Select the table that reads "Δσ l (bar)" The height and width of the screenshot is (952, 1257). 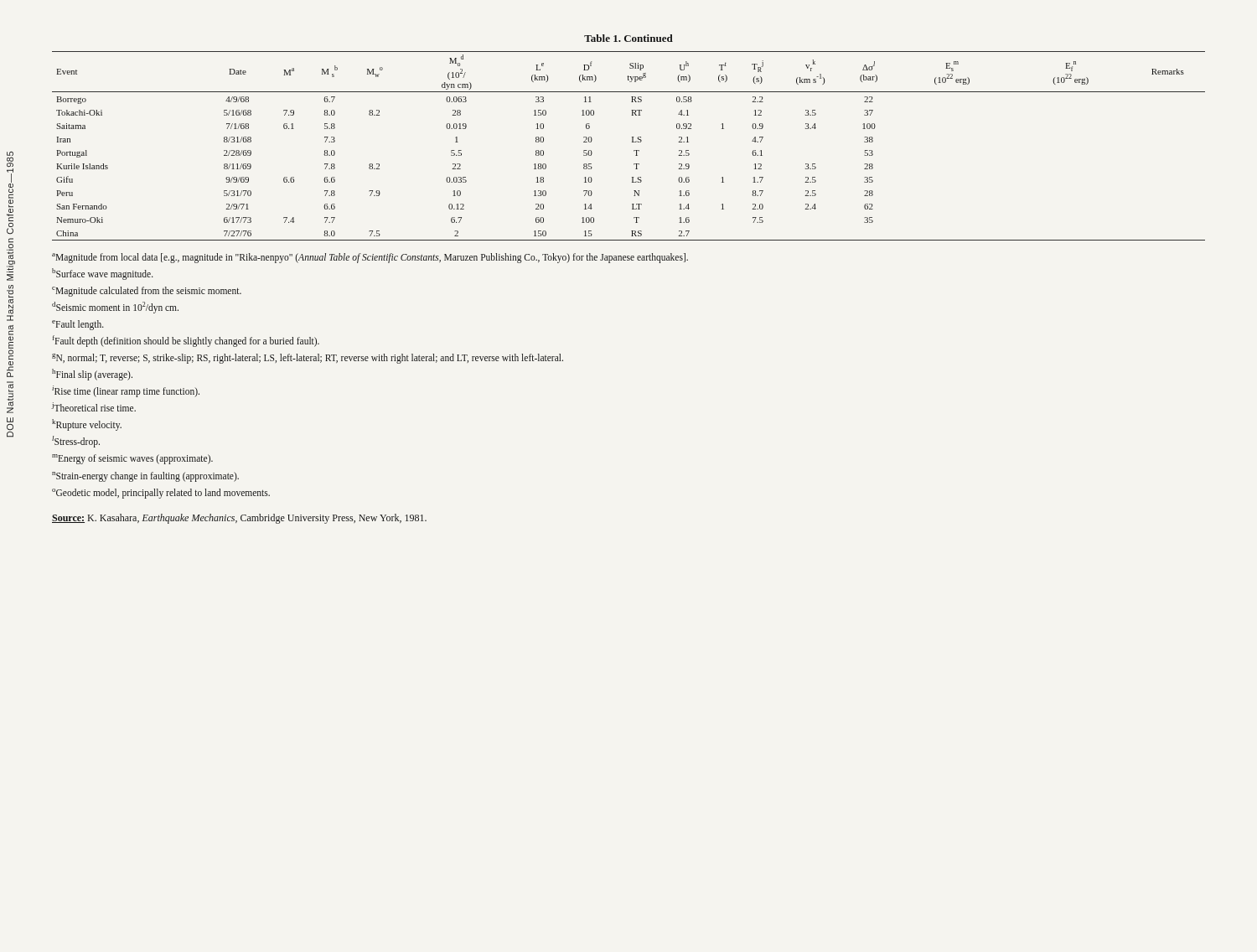(x=628, y=146)
